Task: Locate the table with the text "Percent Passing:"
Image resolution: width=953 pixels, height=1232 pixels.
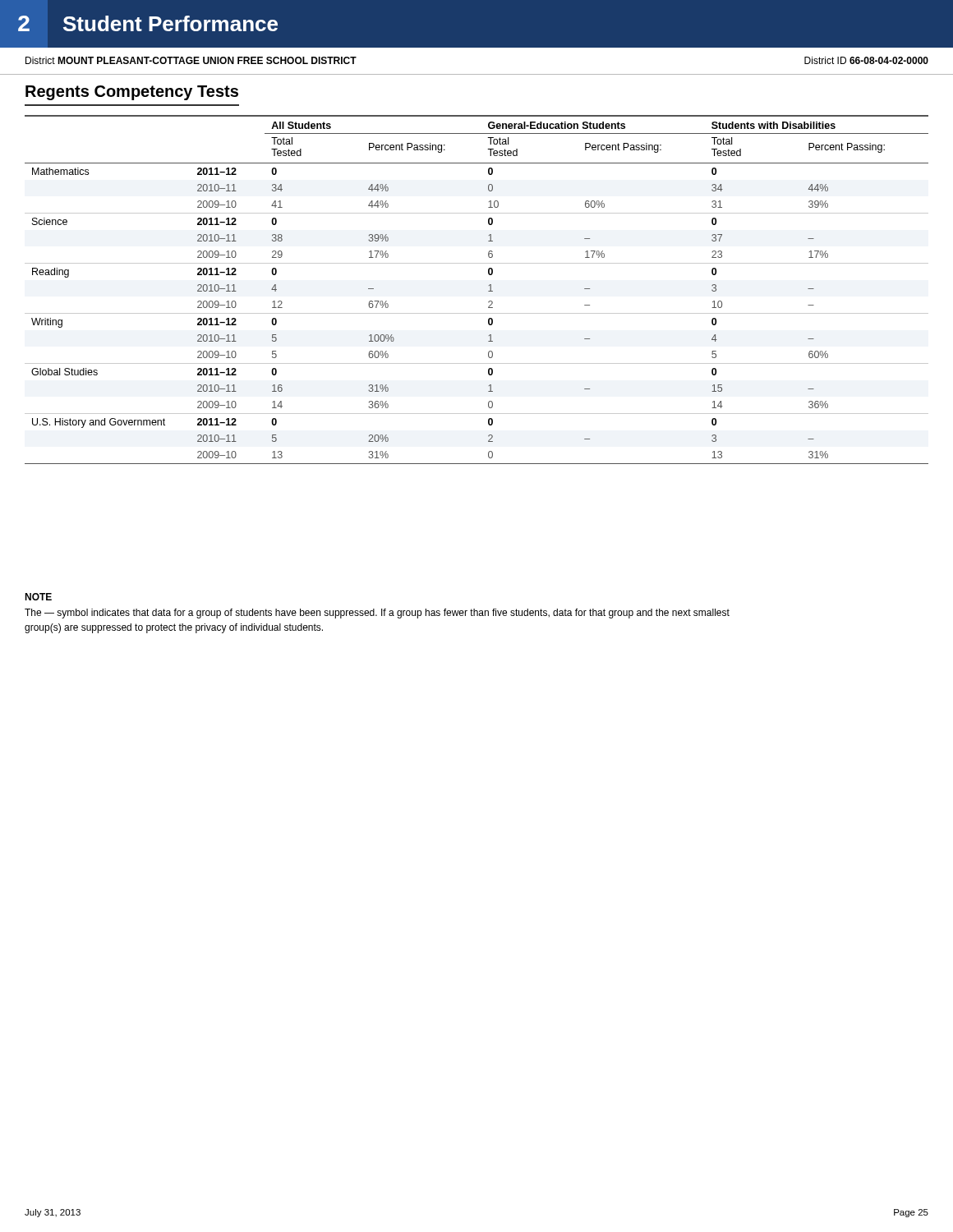Action: click(x=476, y=290)
